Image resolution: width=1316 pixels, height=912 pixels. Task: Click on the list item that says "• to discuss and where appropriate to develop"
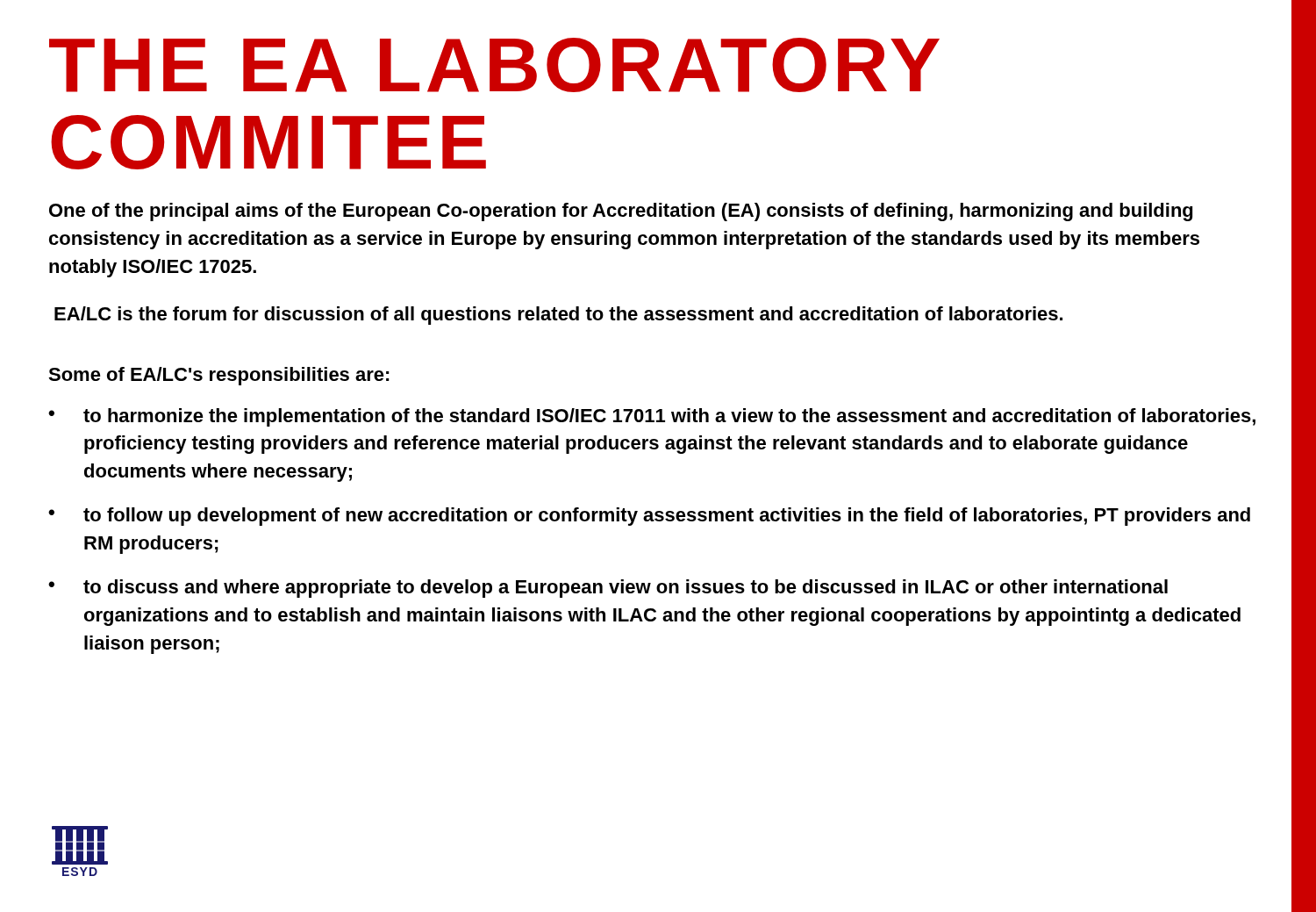coord(654,615)
